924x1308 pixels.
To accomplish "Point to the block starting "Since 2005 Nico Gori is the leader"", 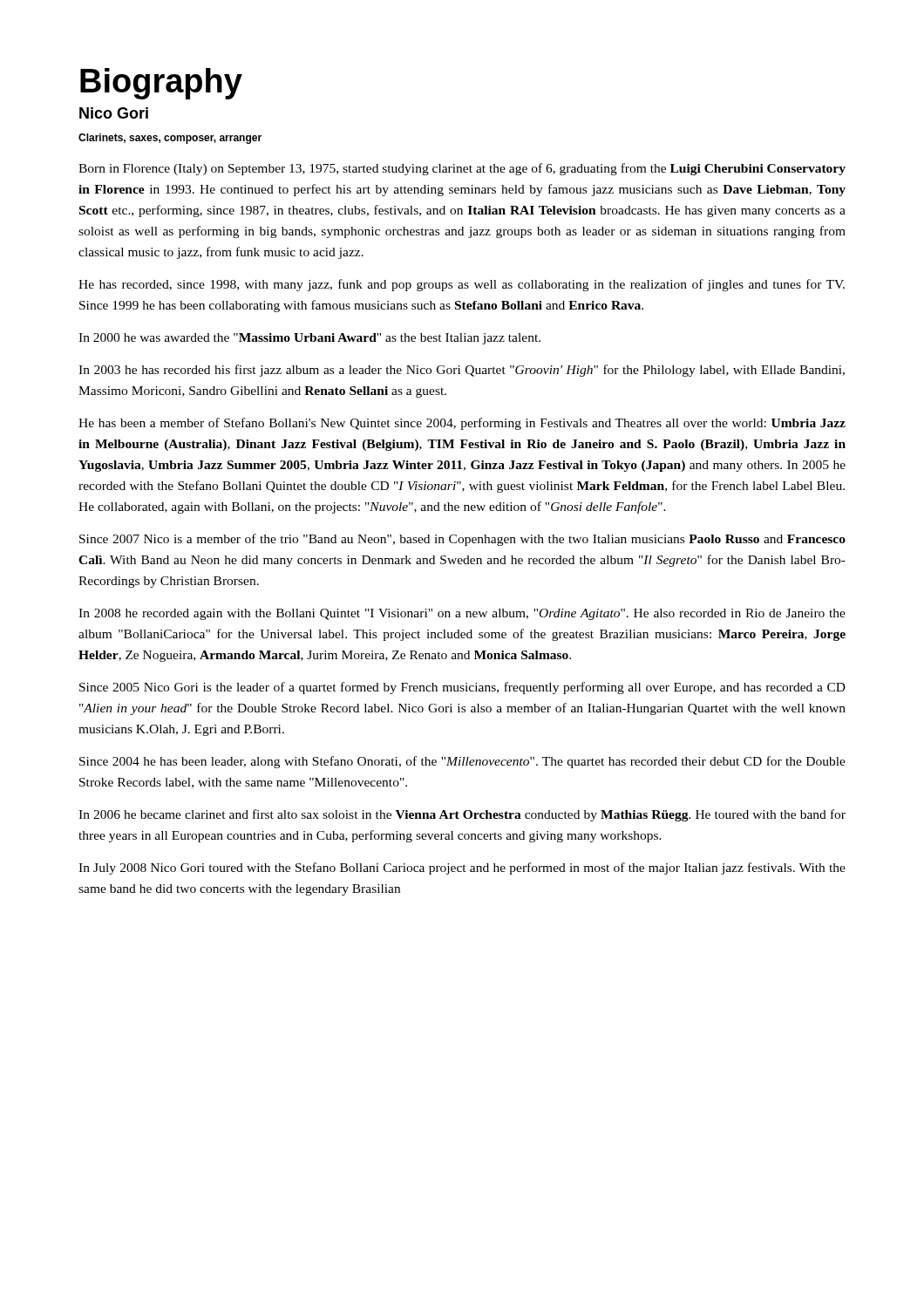I will pos(462,708).
